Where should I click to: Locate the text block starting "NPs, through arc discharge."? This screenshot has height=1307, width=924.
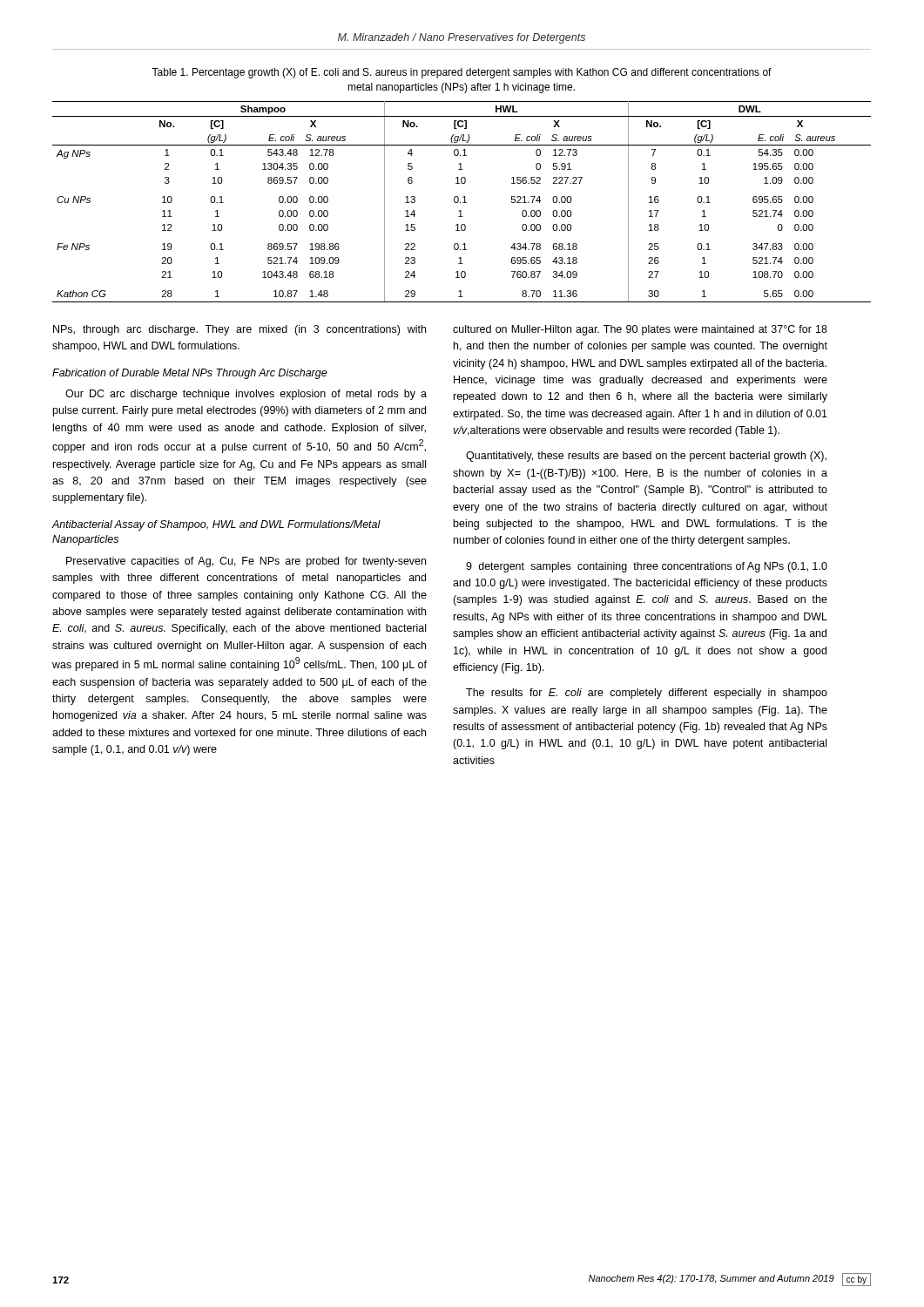240,338
